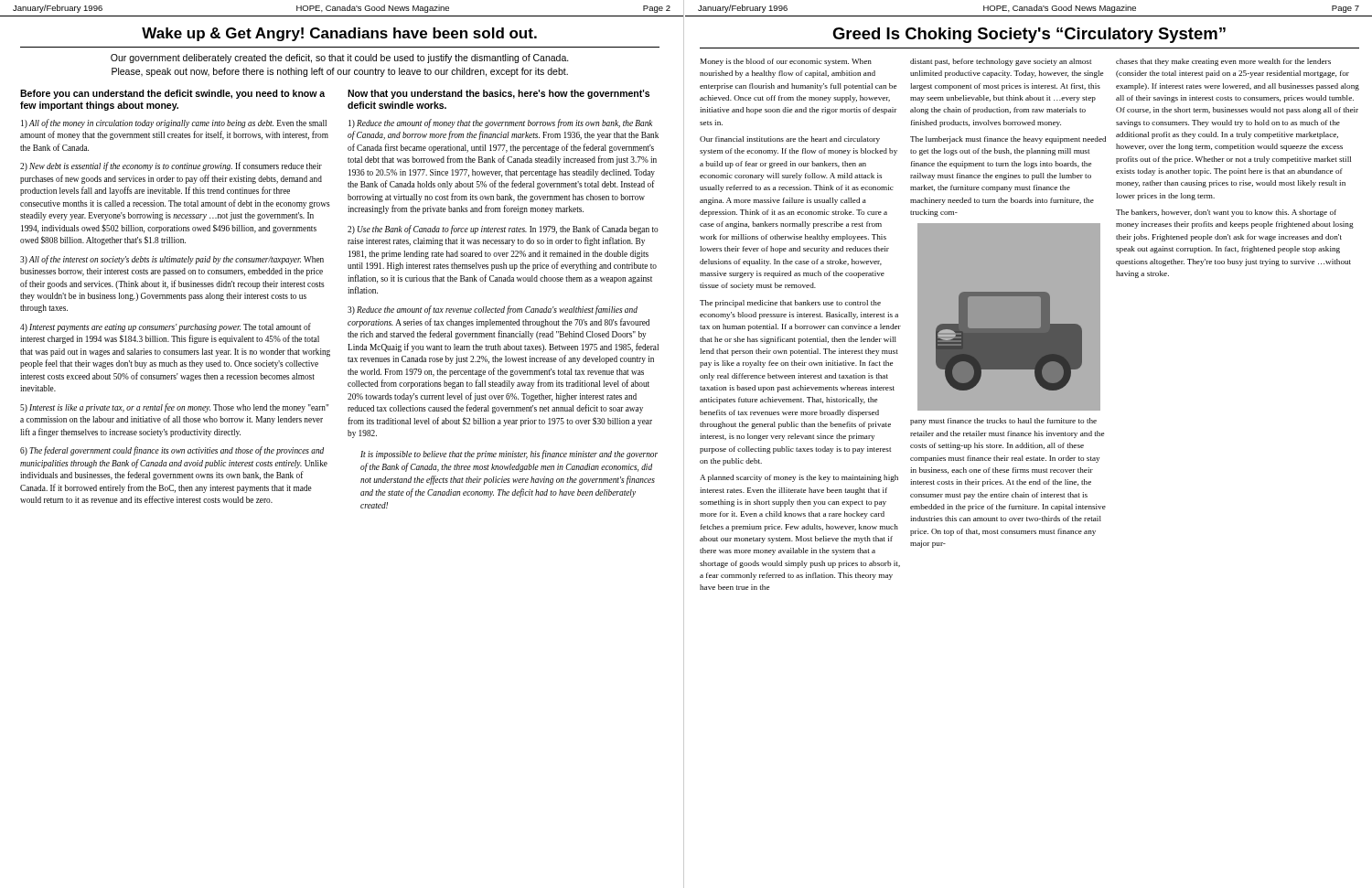Select the list item that reads "1) All of"
1372x888 pixels.
(x=176, y=136)
